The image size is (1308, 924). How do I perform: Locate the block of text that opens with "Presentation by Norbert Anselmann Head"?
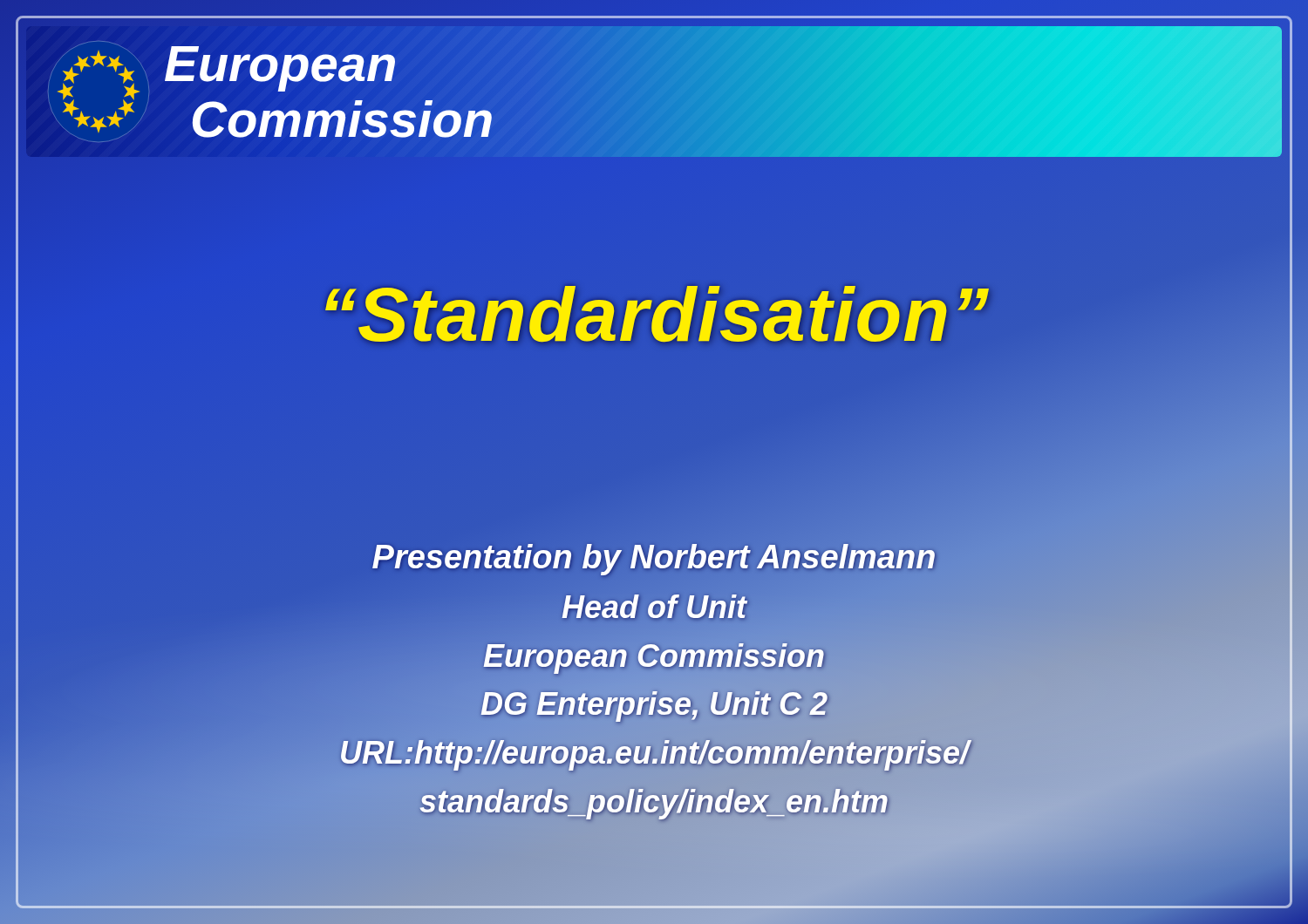pyautogui.click(x=654, y=679)
